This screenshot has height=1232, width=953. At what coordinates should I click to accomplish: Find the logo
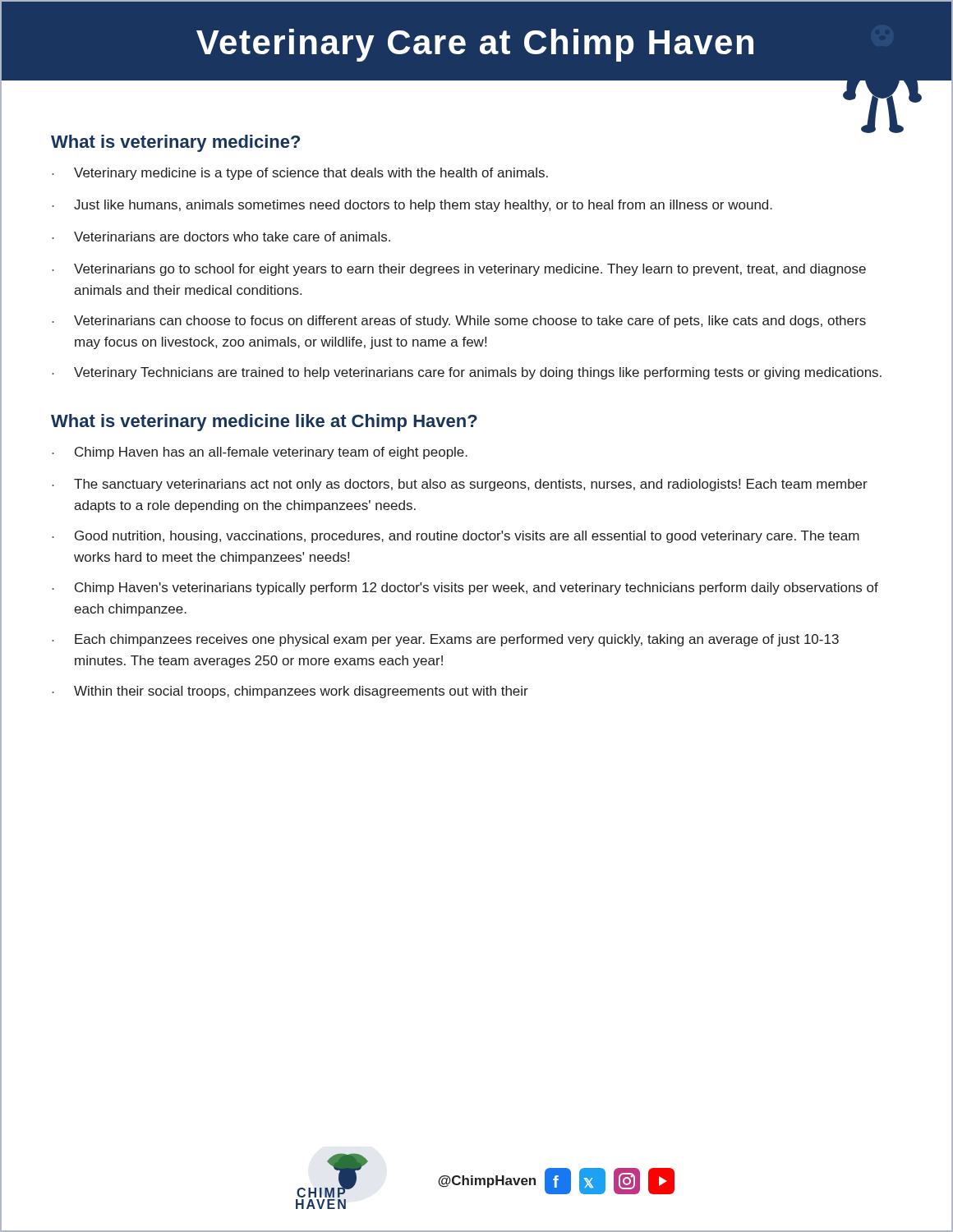(347, 1181)
